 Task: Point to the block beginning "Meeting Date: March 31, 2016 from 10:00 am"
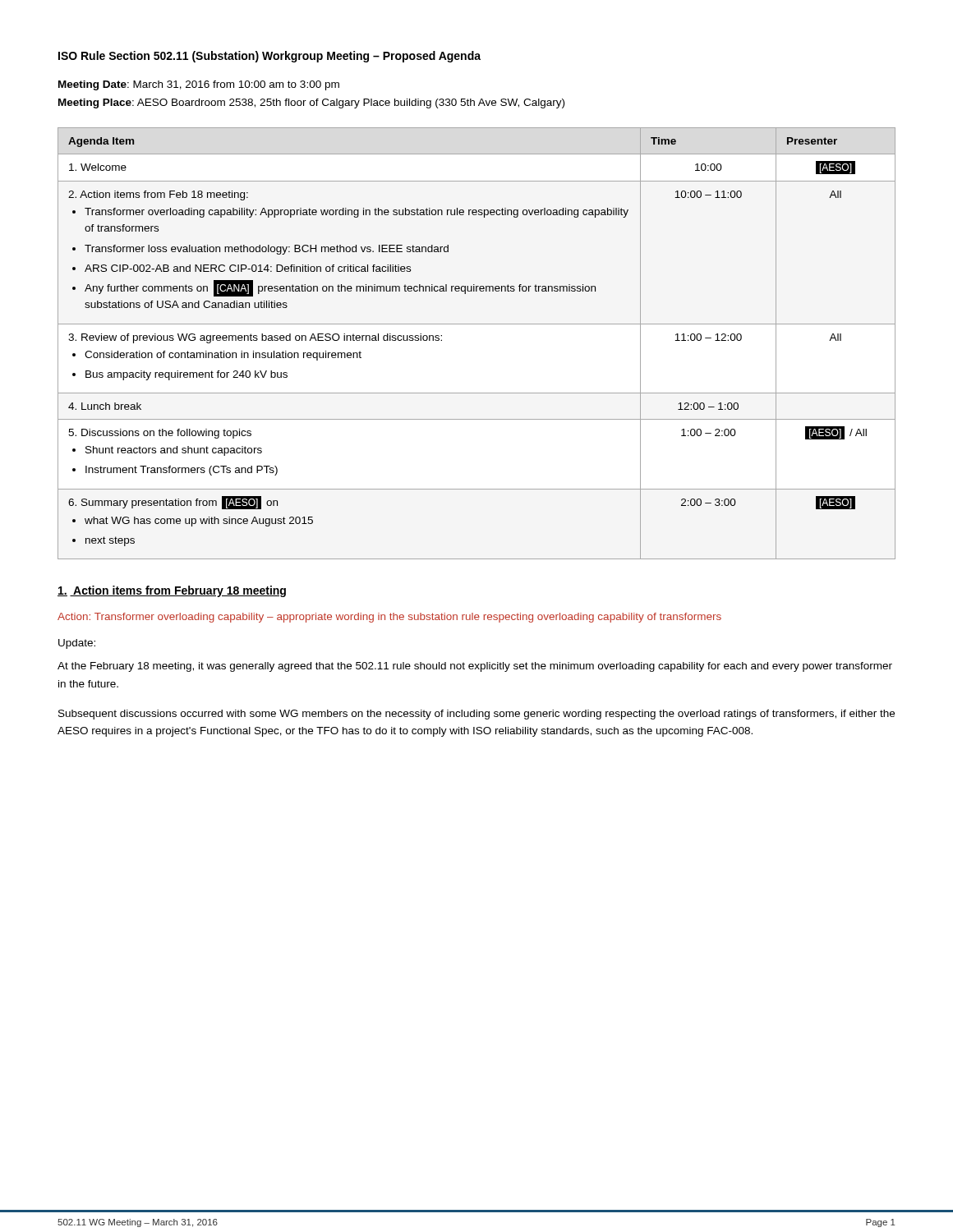[311, 93]
